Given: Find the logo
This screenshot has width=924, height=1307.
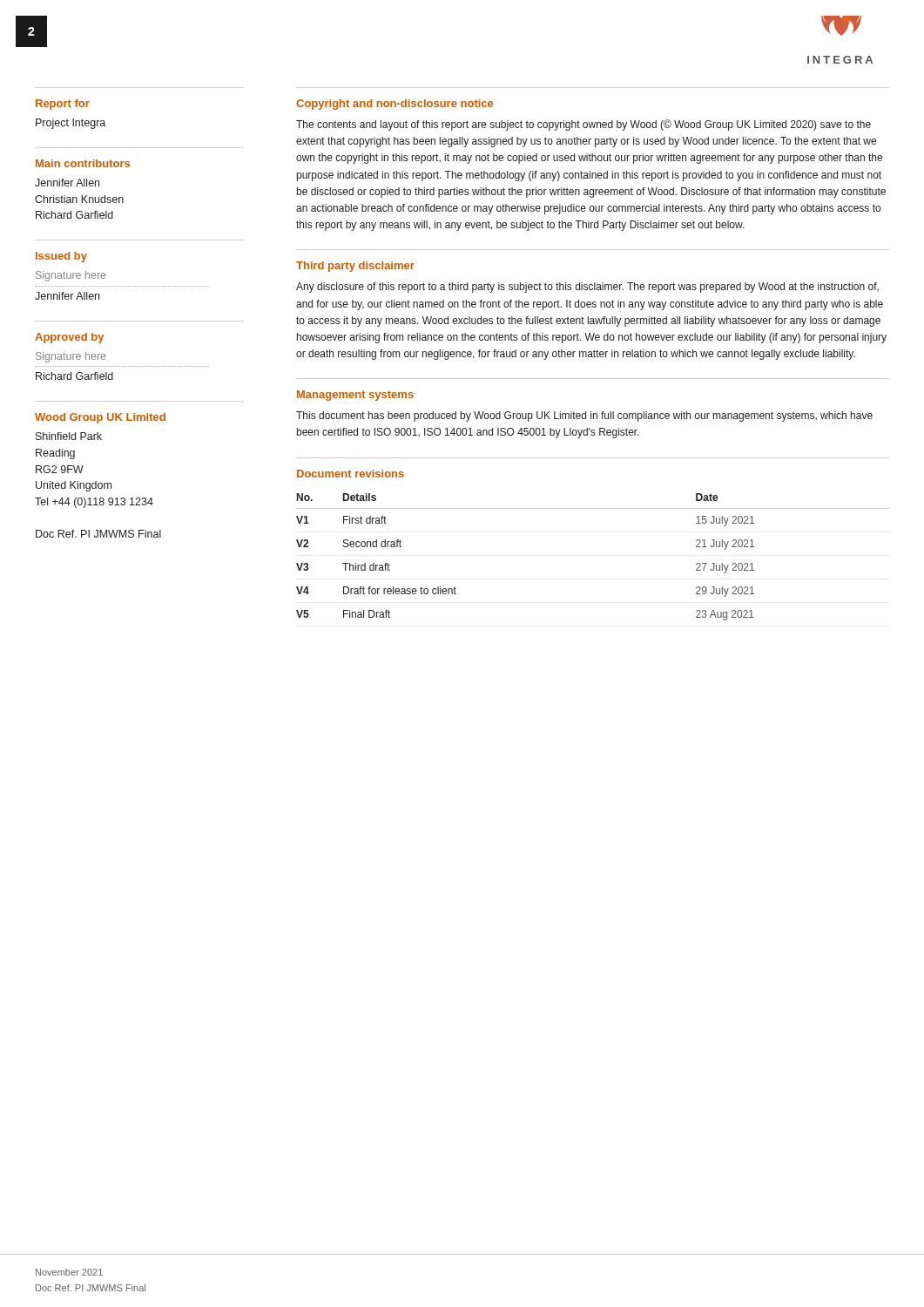Looking at the screenshot, I should [841, 48].
